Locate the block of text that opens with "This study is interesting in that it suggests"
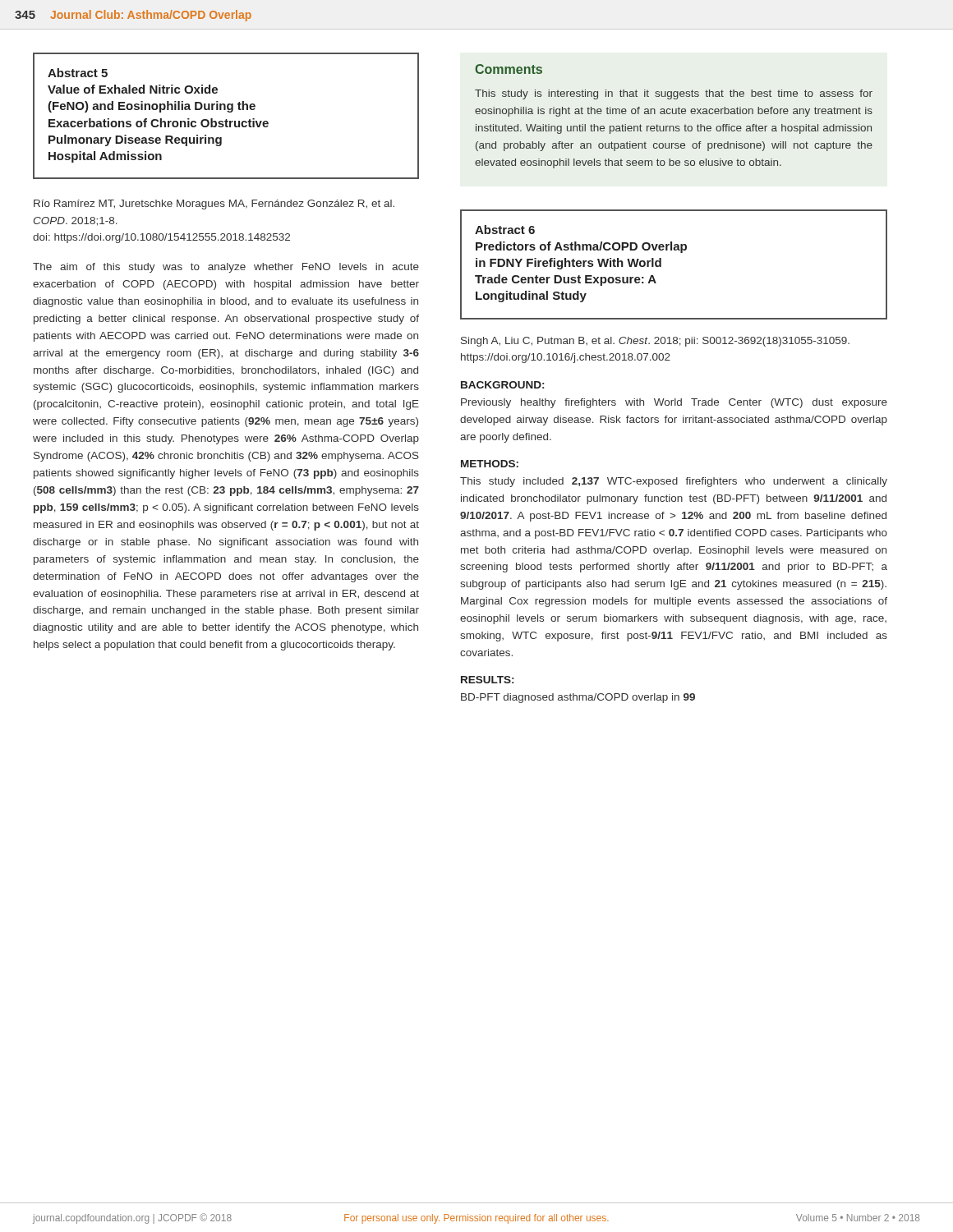Screen dimensions: 1232x953 click(x=674, y=128)
